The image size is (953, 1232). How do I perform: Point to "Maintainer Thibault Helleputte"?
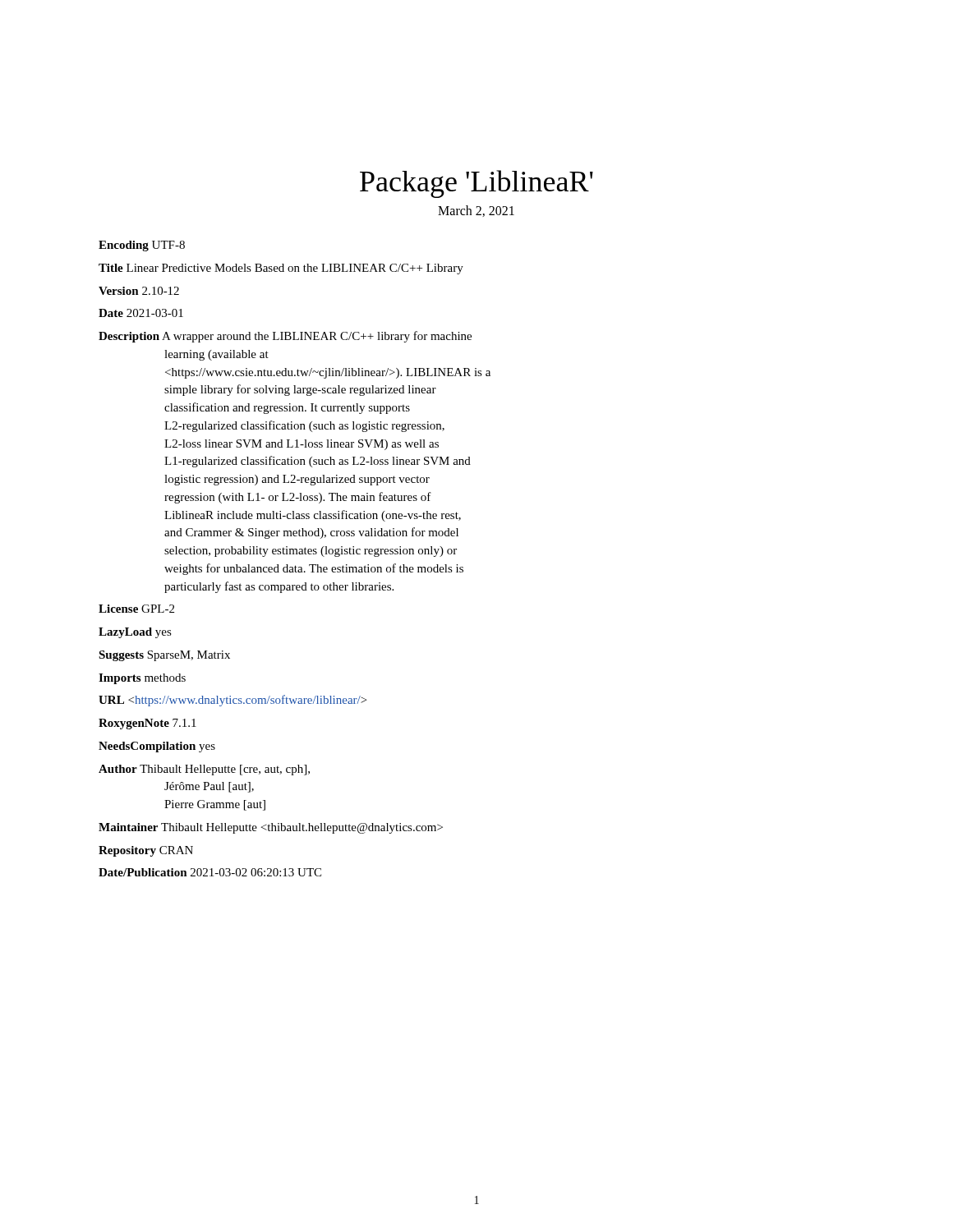point(271,827)
